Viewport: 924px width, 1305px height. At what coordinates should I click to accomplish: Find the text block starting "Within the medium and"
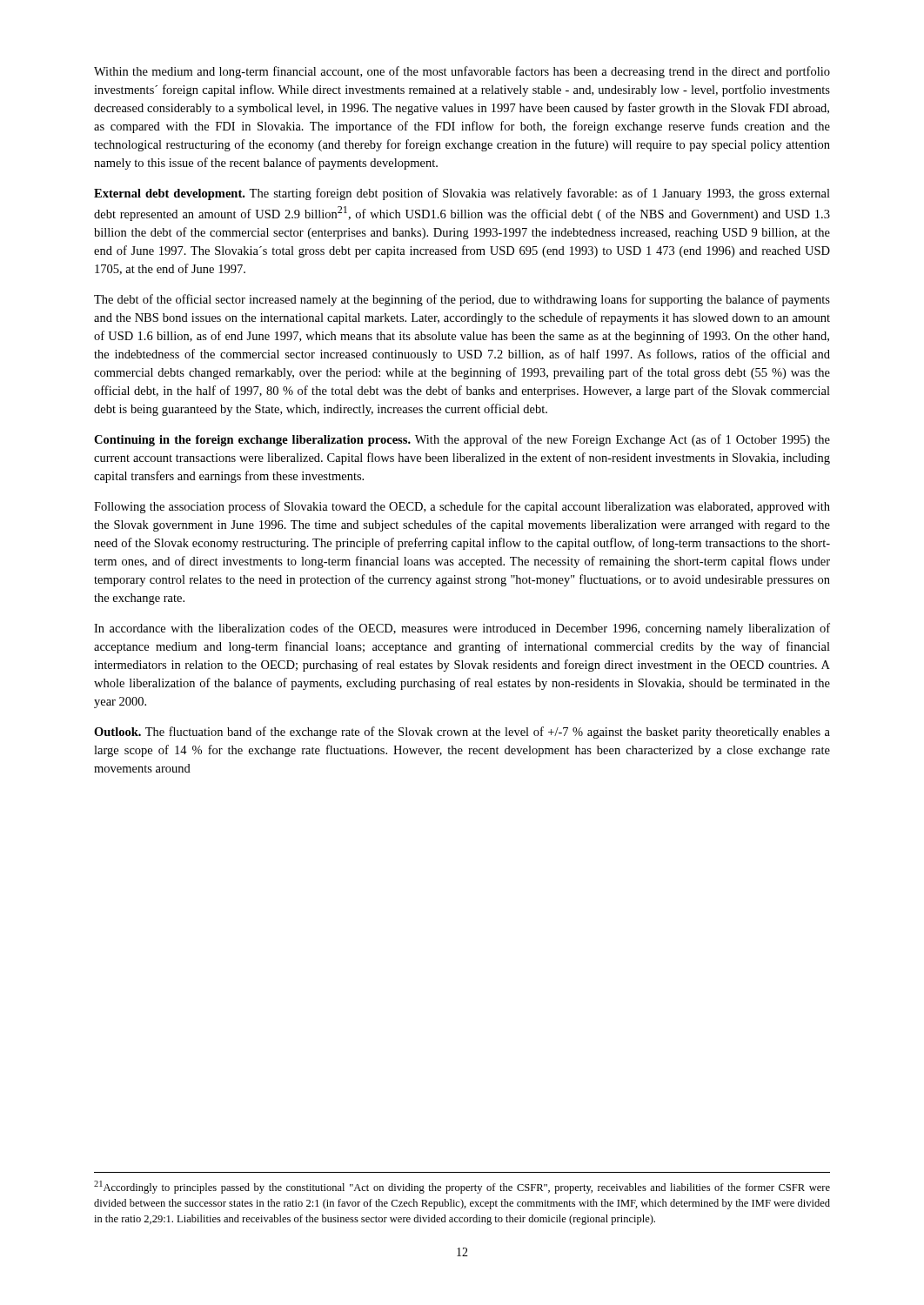pos(462,117)
